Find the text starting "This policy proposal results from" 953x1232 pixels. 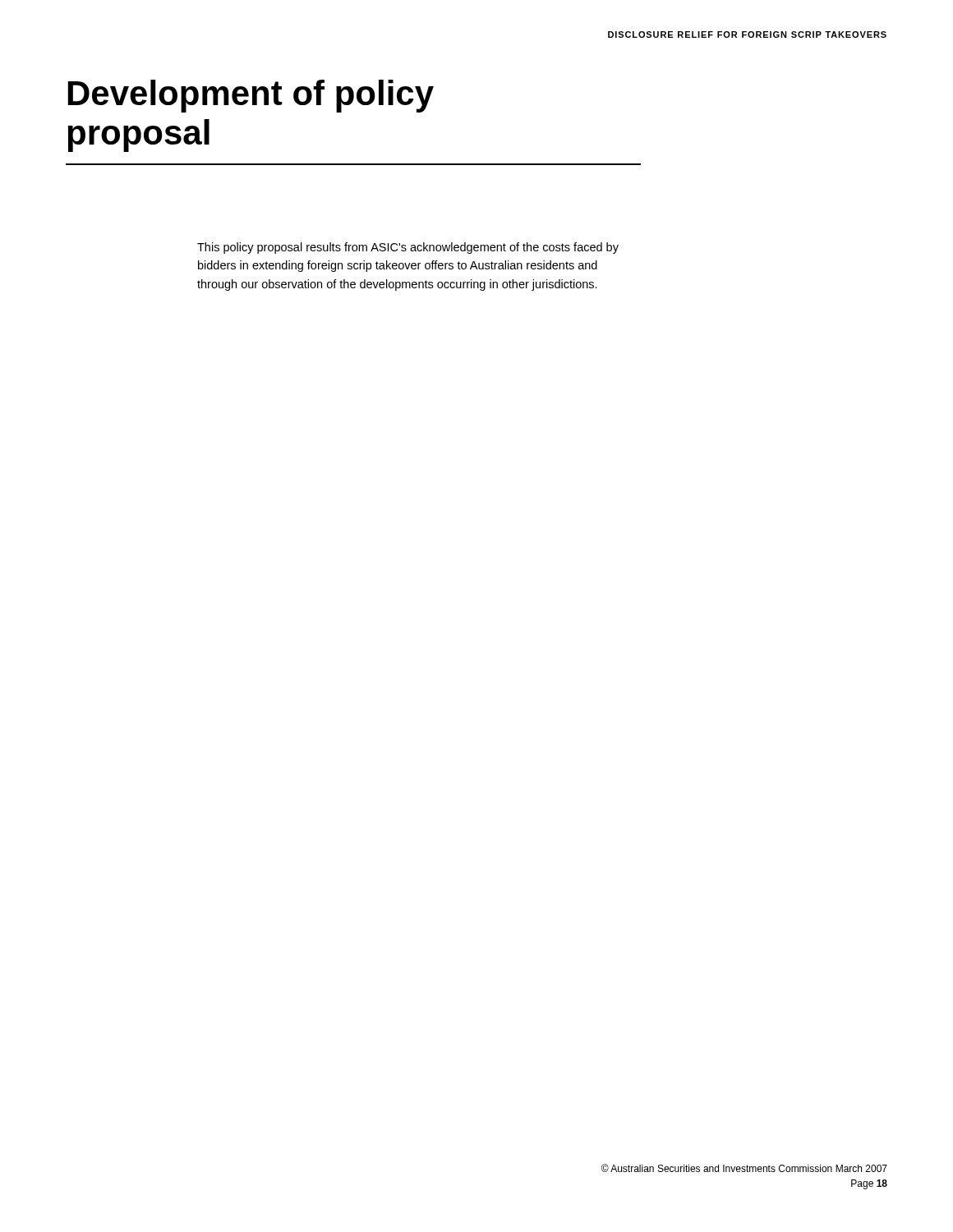pos(408,266)
